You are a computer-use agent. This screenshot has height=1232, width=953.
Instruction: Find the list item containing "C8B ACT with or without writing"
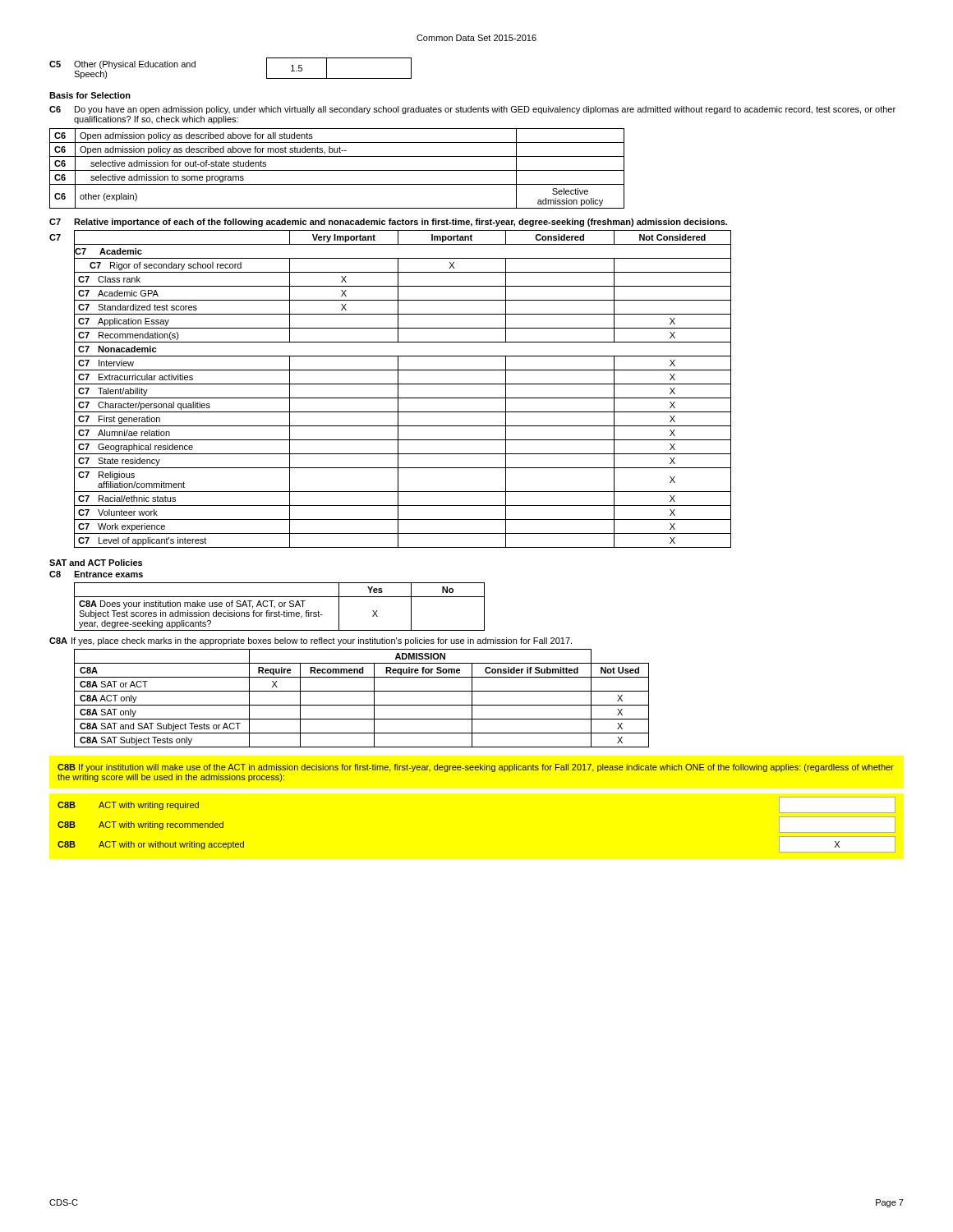(x=233, y=844)
